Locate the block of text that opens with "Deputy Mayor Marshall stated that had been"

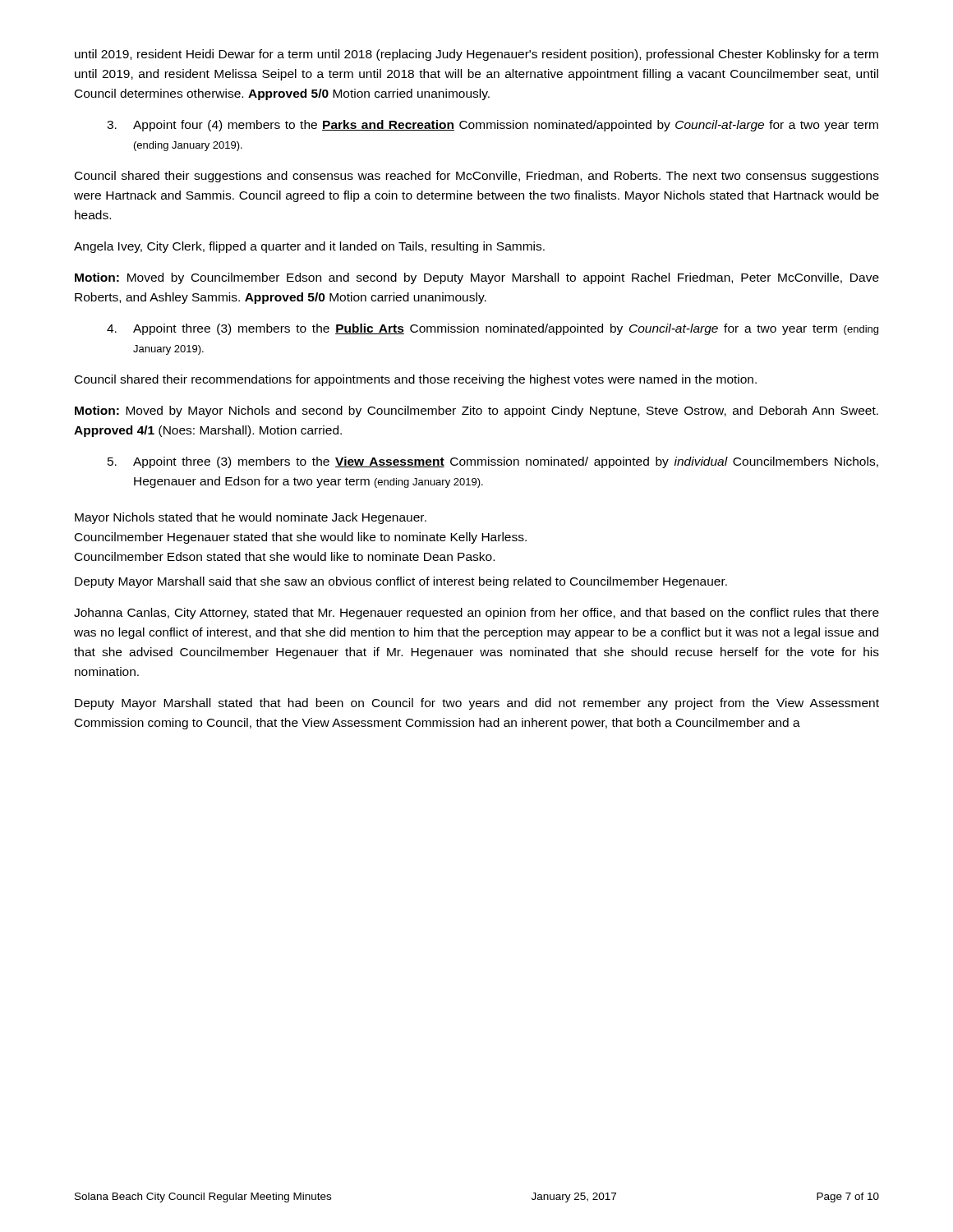point(476,713)
